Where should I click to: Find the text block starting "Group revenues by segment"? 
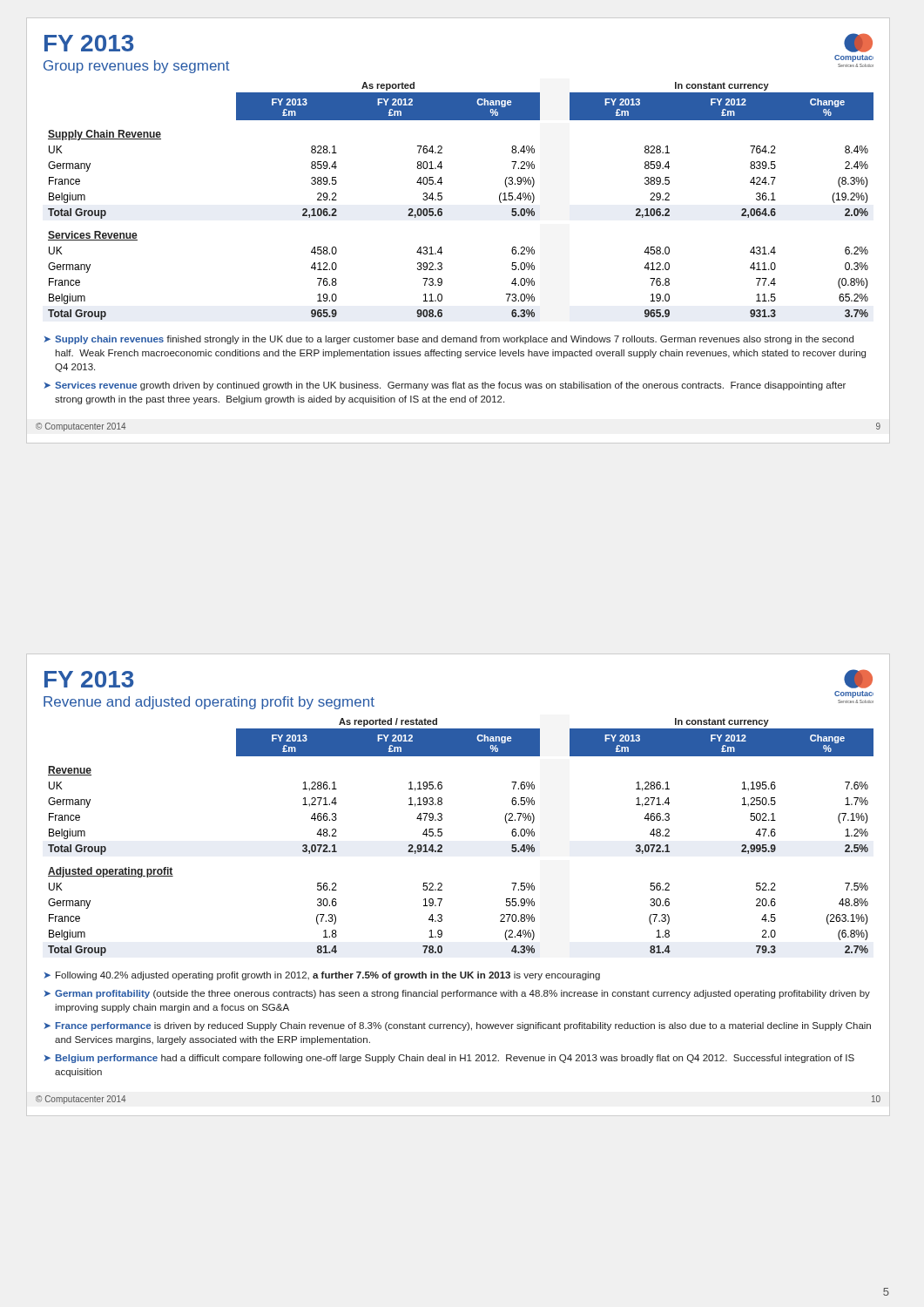pyautogui.click(x=136, y=66)
